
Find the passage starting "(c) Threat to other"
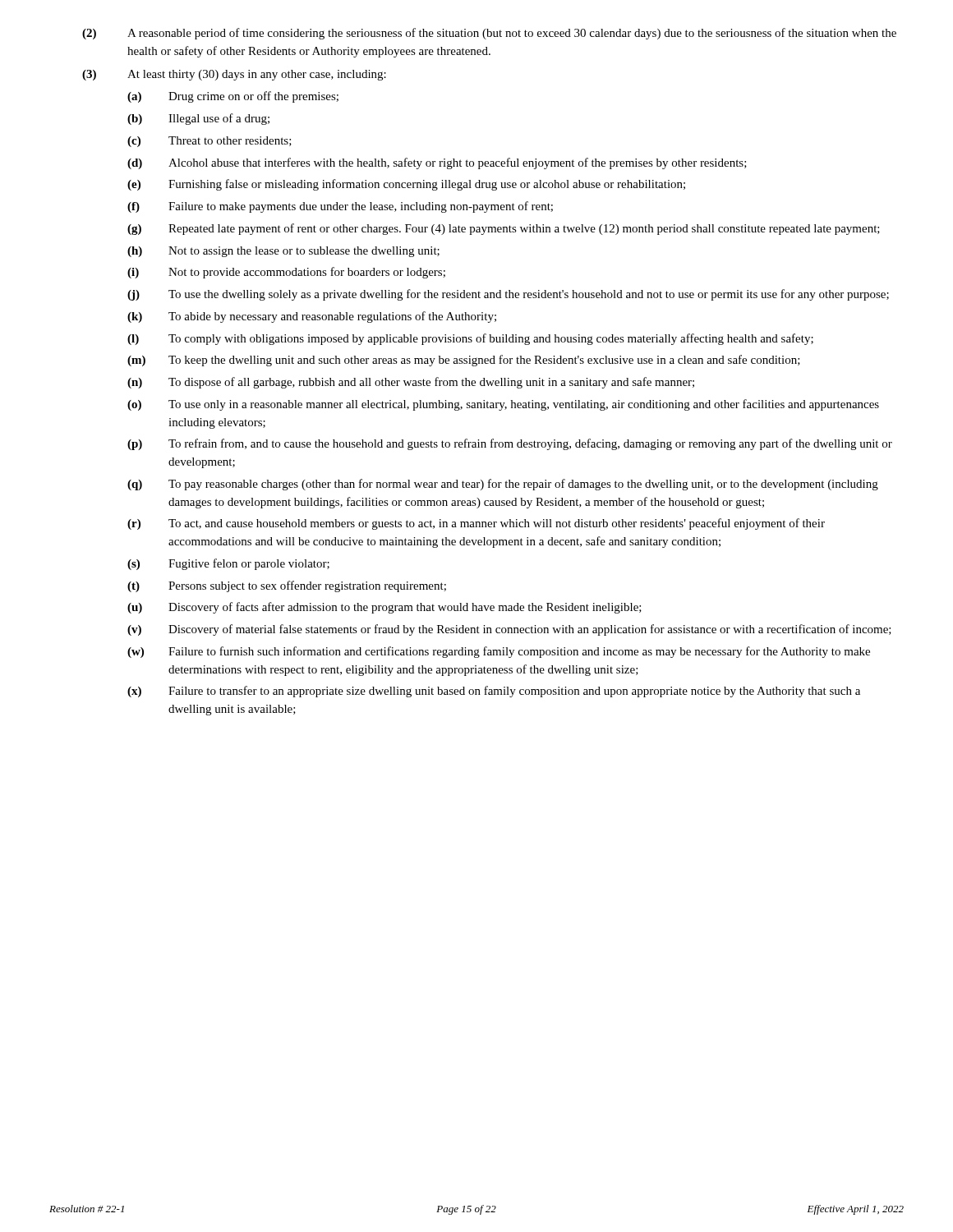pos(209,142)
